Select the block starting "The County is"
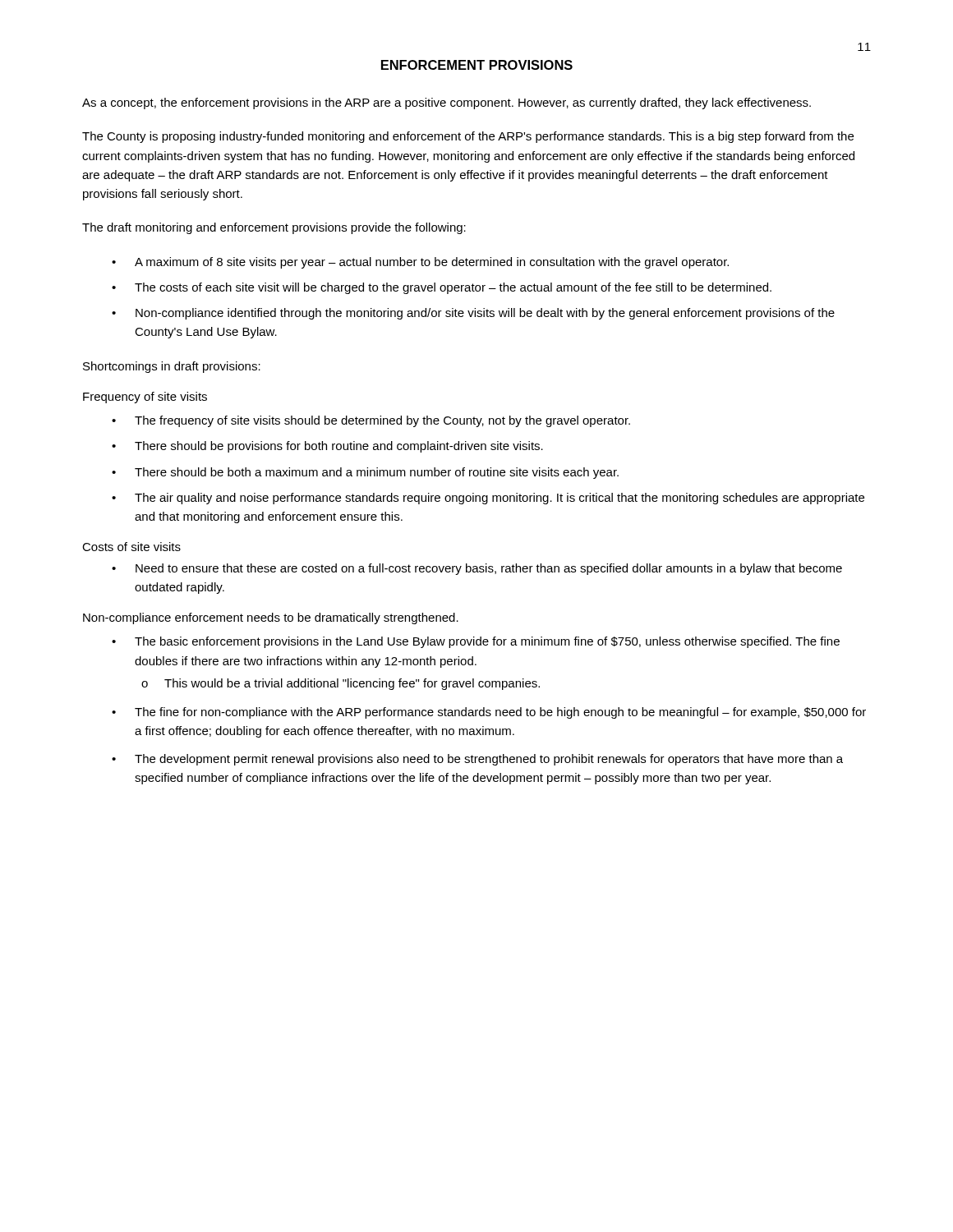Image resolution: width=953 pixels, height=1232 pixels. tap(469, 165)
